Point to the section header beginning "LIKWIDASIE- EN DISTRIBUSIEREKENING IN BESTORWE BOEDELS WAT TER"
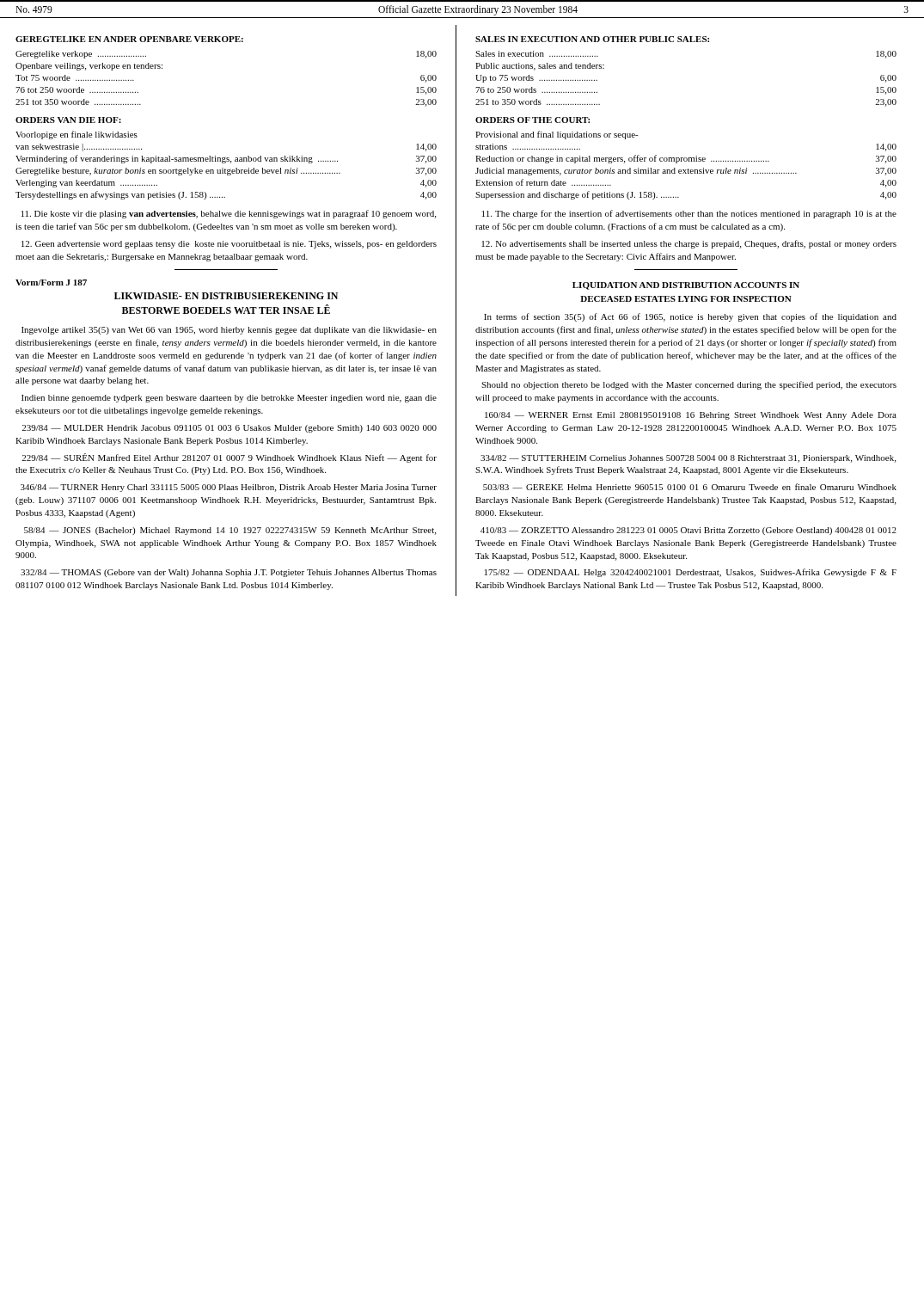Image resolution: width=924 pixels, height=1290 pixels. point(226,303)
